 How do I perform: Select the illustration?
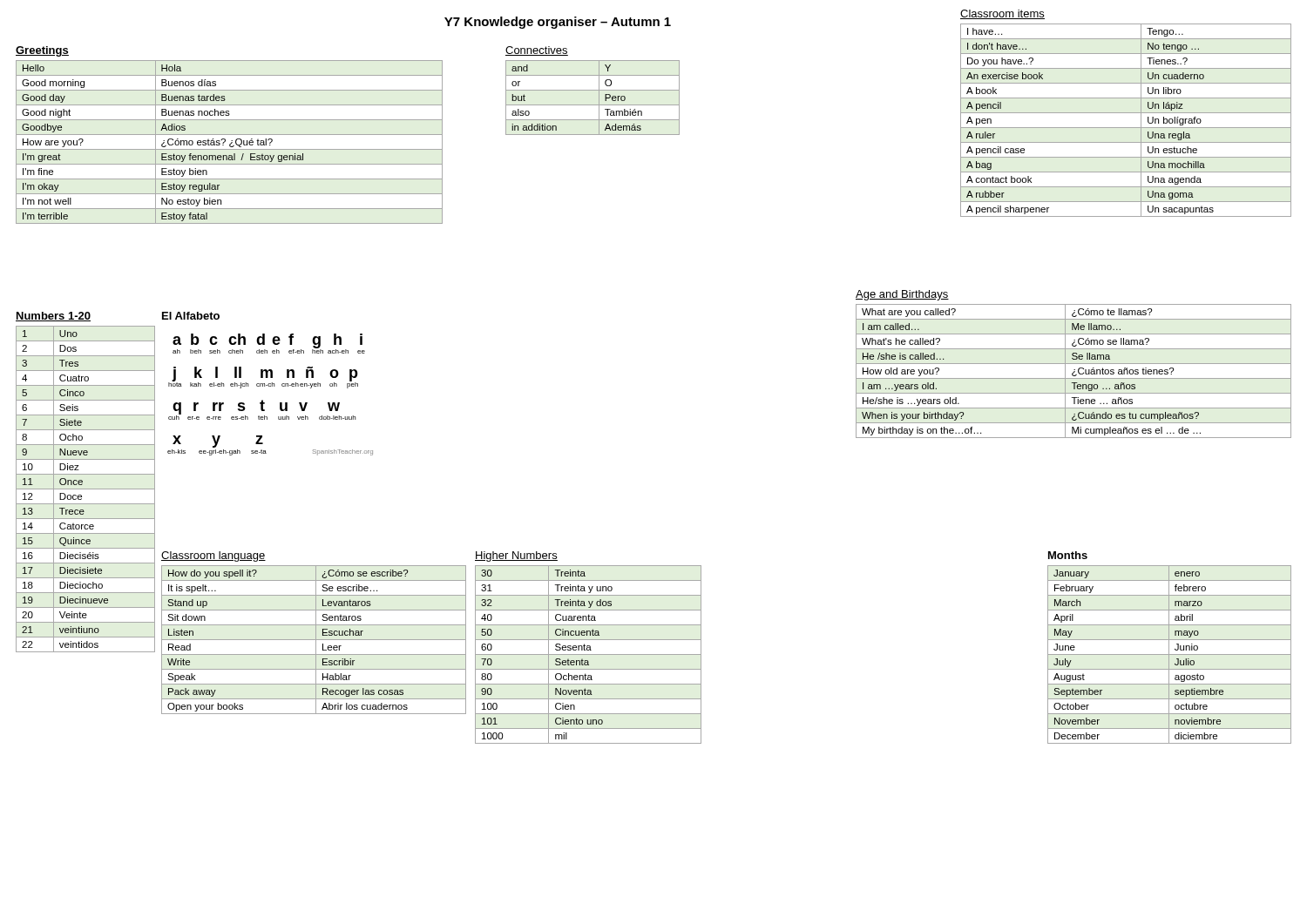pyautogui.click(x=331, y=394)
